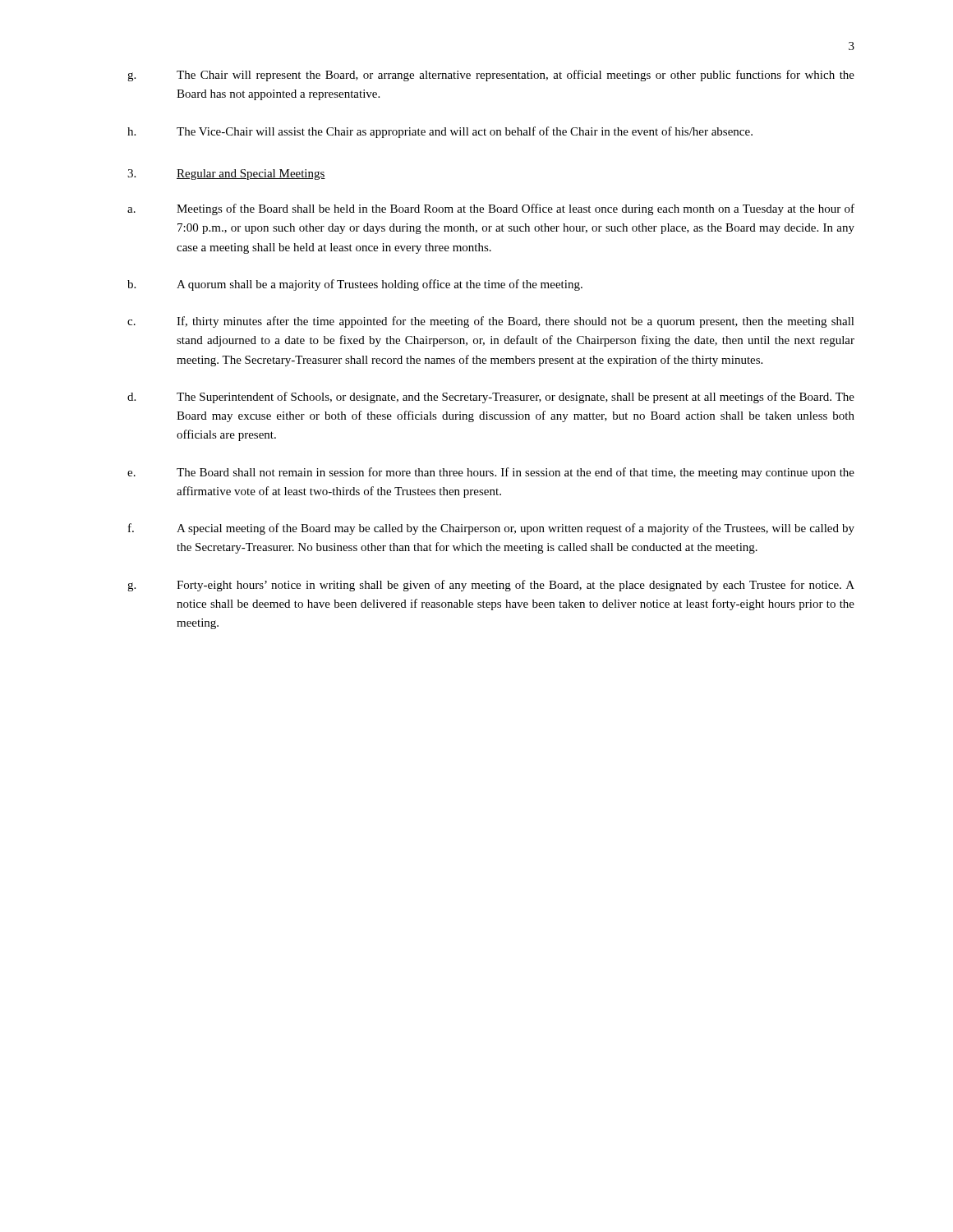
Task: Select the block starting "c. If, thirty minutes after the time appointed"
Action: pos(491,341)
